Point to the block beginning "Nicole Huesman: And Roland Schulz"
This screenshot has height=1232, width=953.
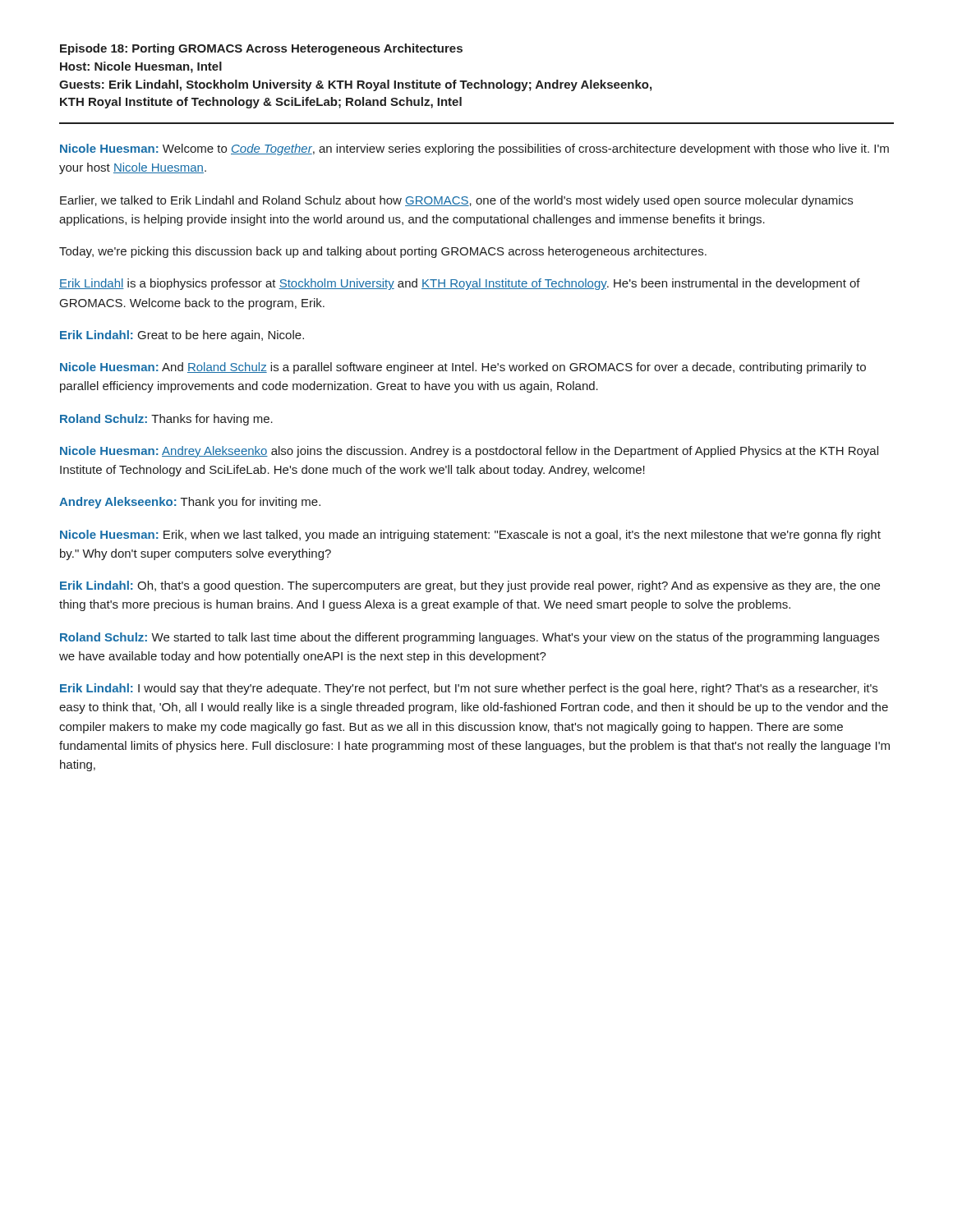(463, 376)
